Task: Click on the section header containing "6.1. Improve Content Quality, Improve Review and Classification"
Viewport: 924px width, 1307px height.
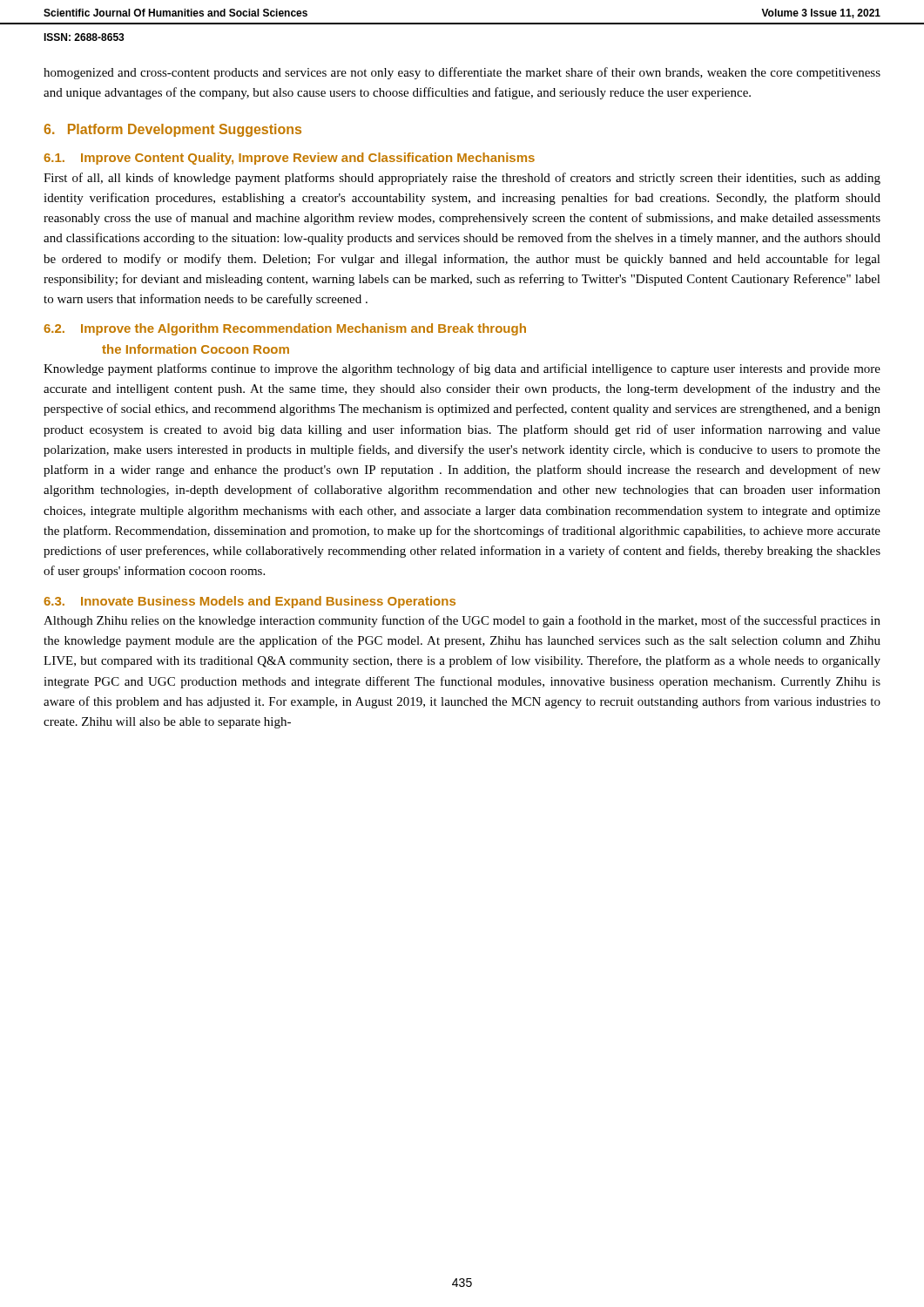Action: click(x=462, y=158)
